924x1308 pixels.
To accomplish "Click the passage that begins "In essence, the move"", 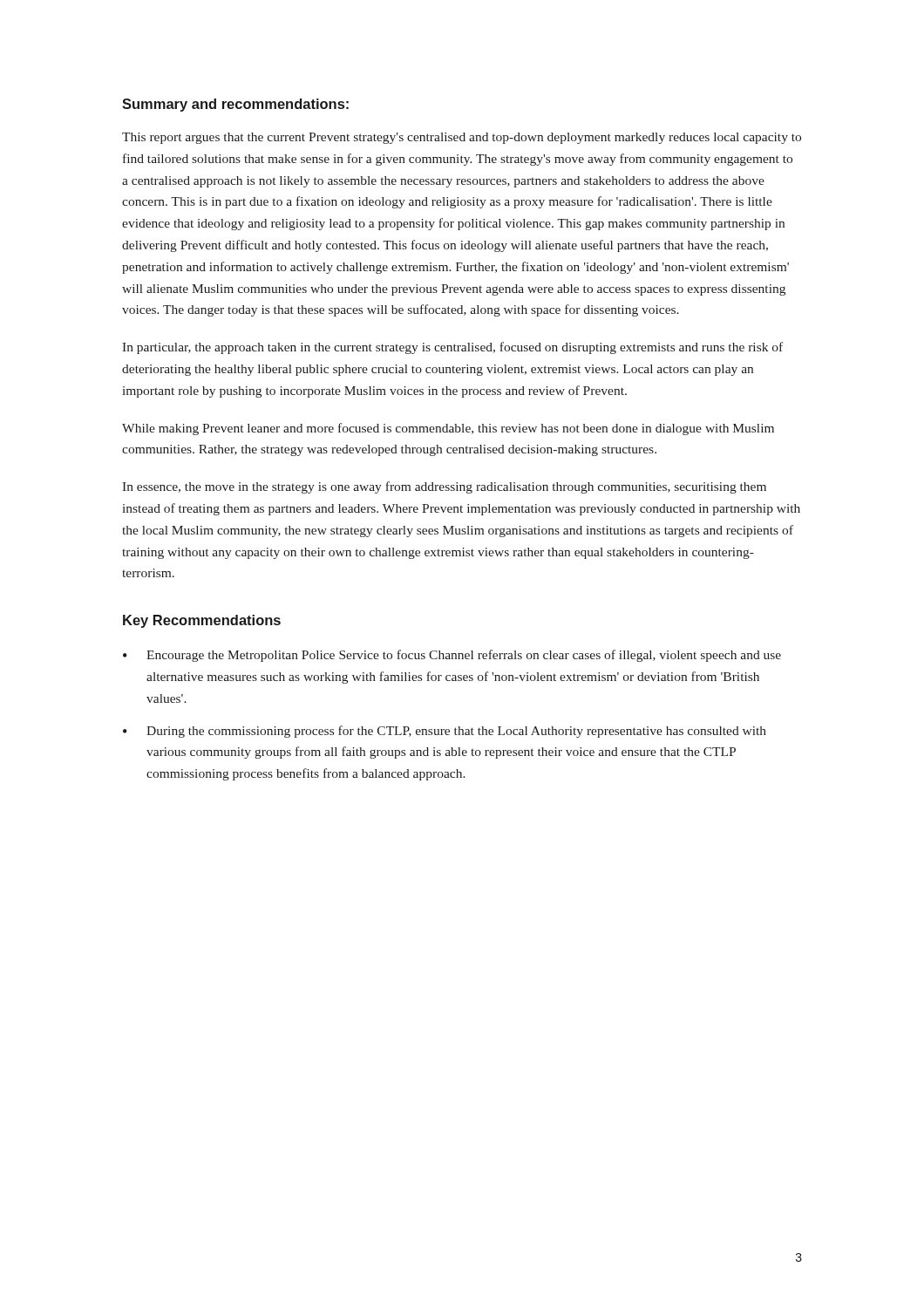I will [x=461, y=530].
